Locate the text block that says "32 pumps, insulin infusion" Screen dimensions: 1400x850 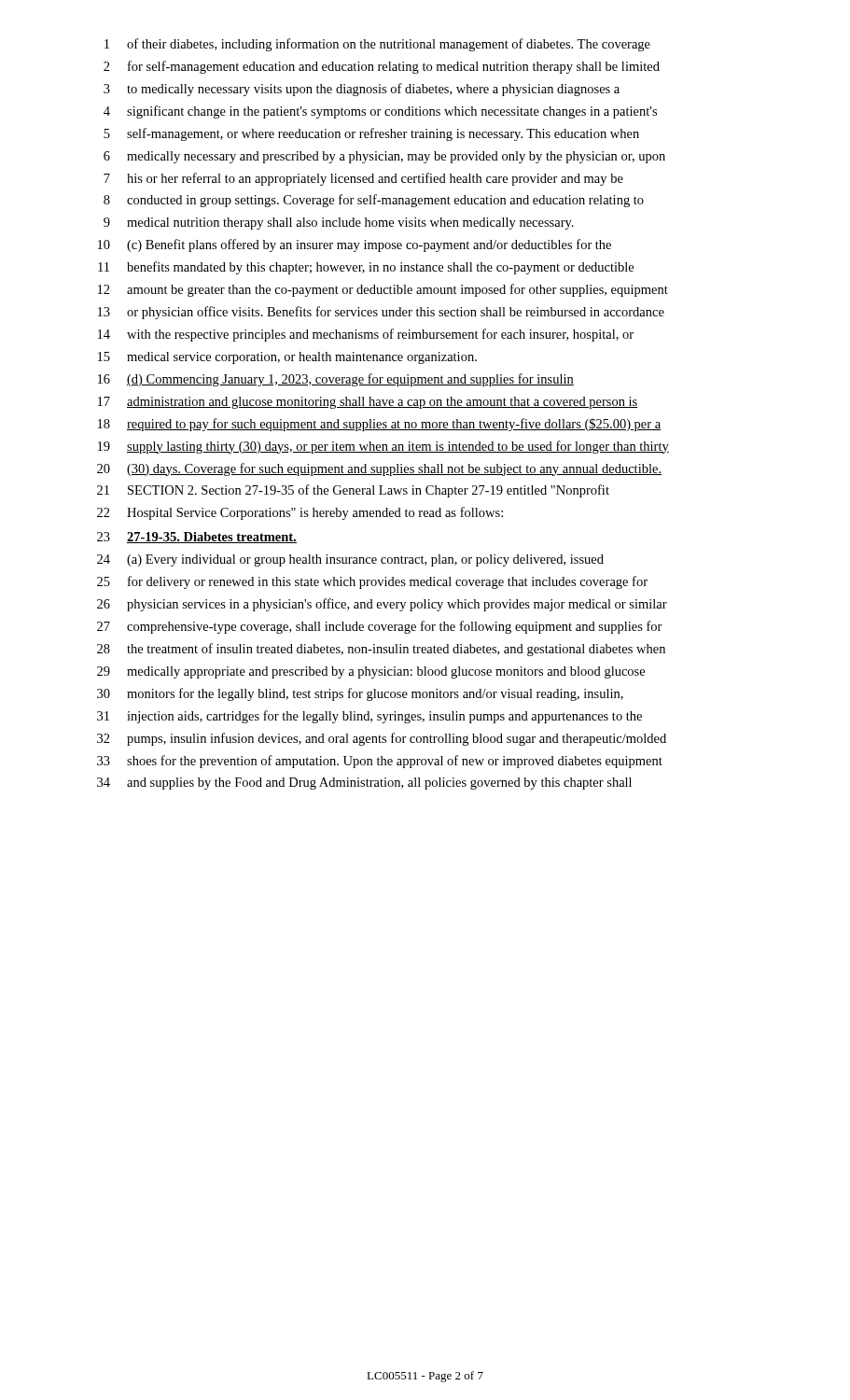pos(425,739)
